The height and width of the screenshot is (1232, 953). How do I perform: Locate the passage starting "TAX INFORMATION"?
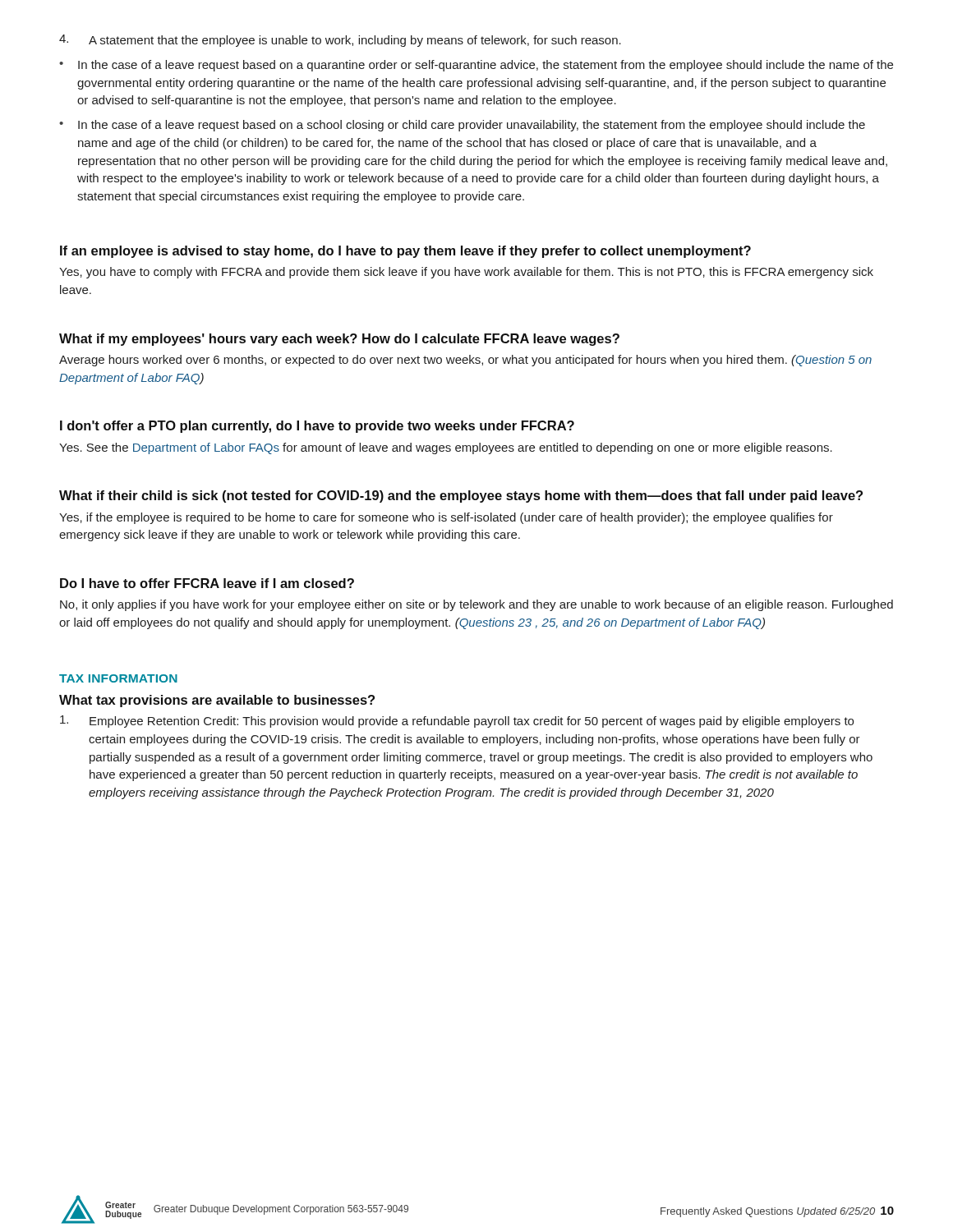119,678
